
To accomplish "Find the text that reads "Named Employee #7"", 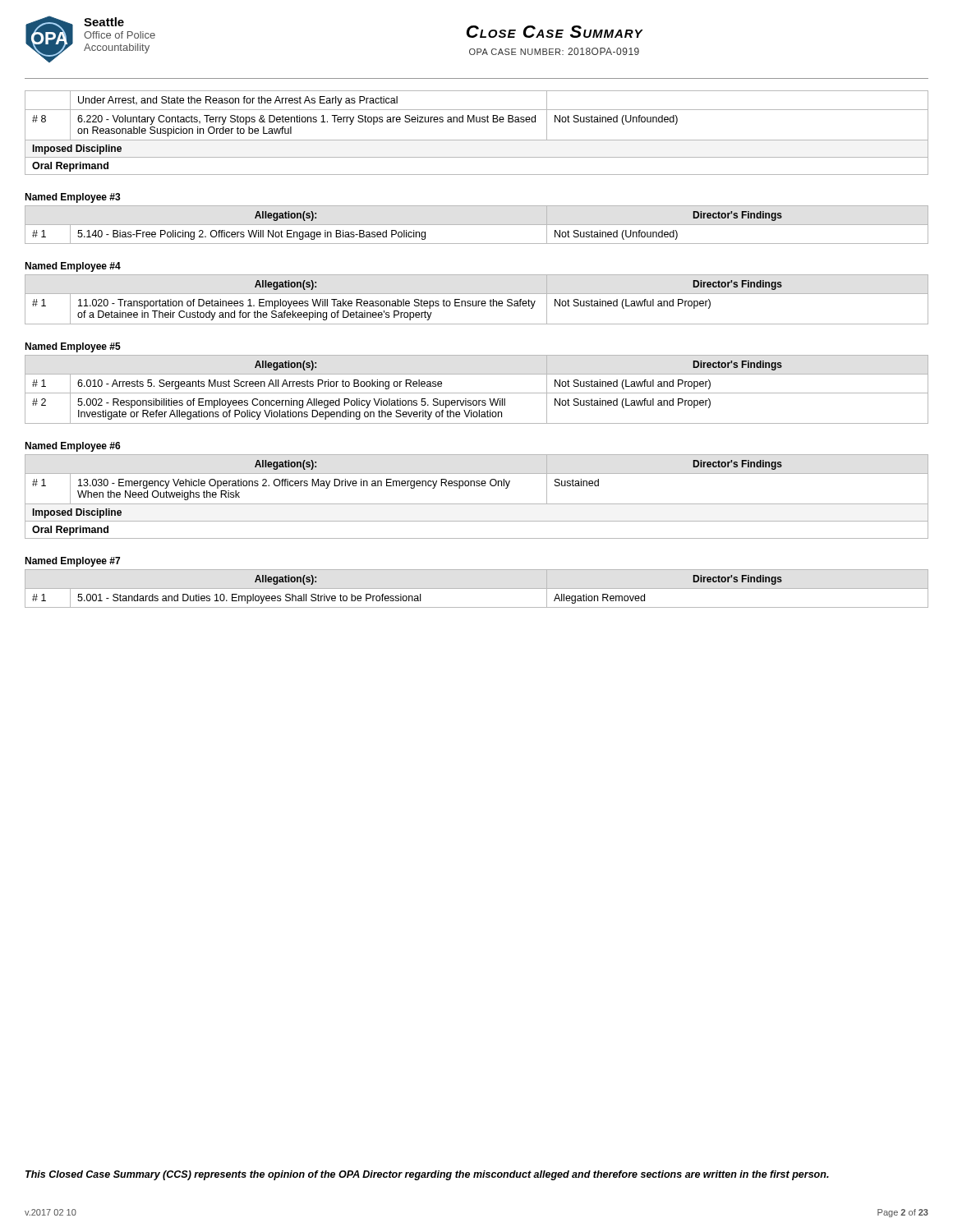I will (x=73, y=561).
